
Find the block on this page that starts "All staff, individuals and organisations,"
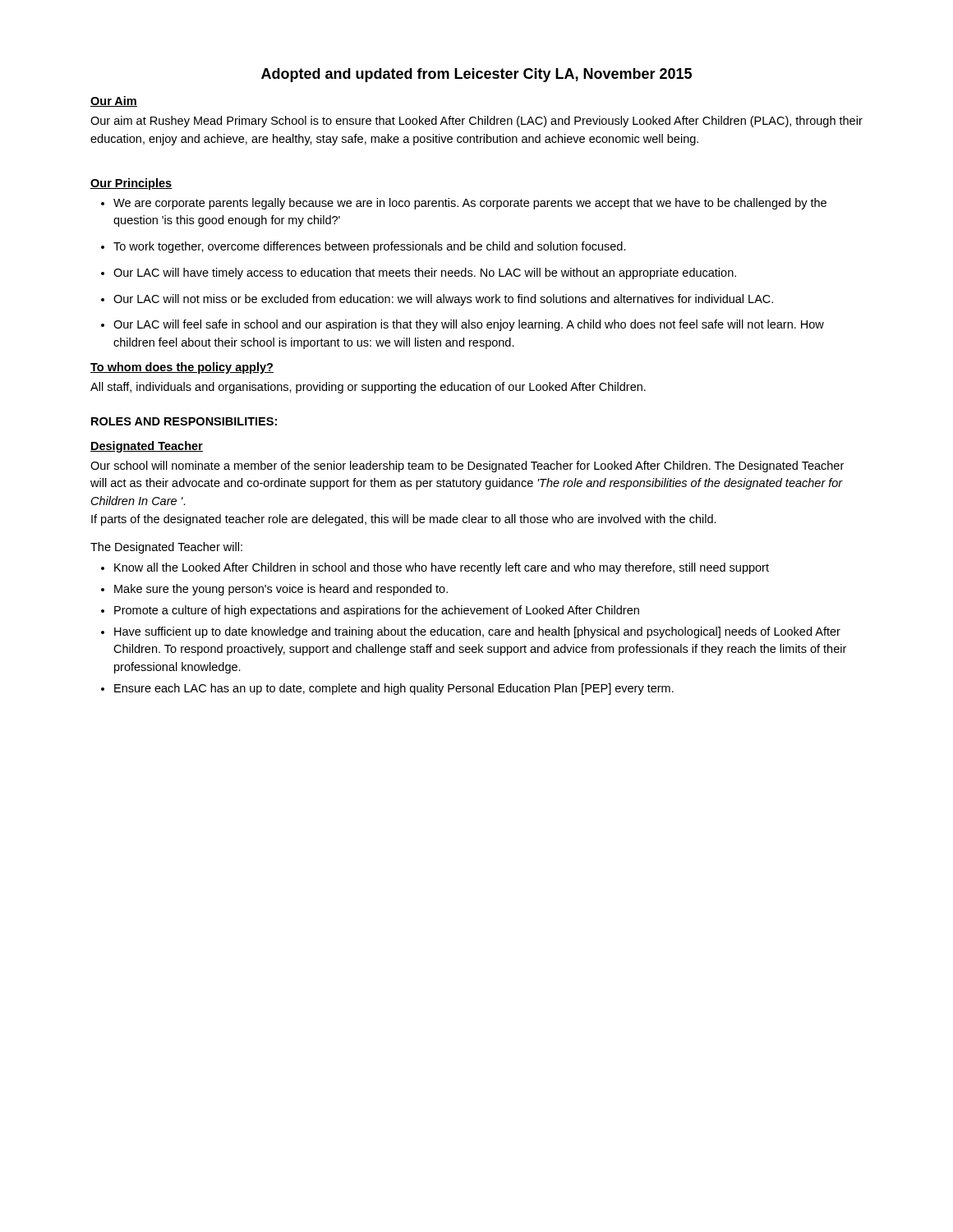pyautogui.click(x=368, y=387)
